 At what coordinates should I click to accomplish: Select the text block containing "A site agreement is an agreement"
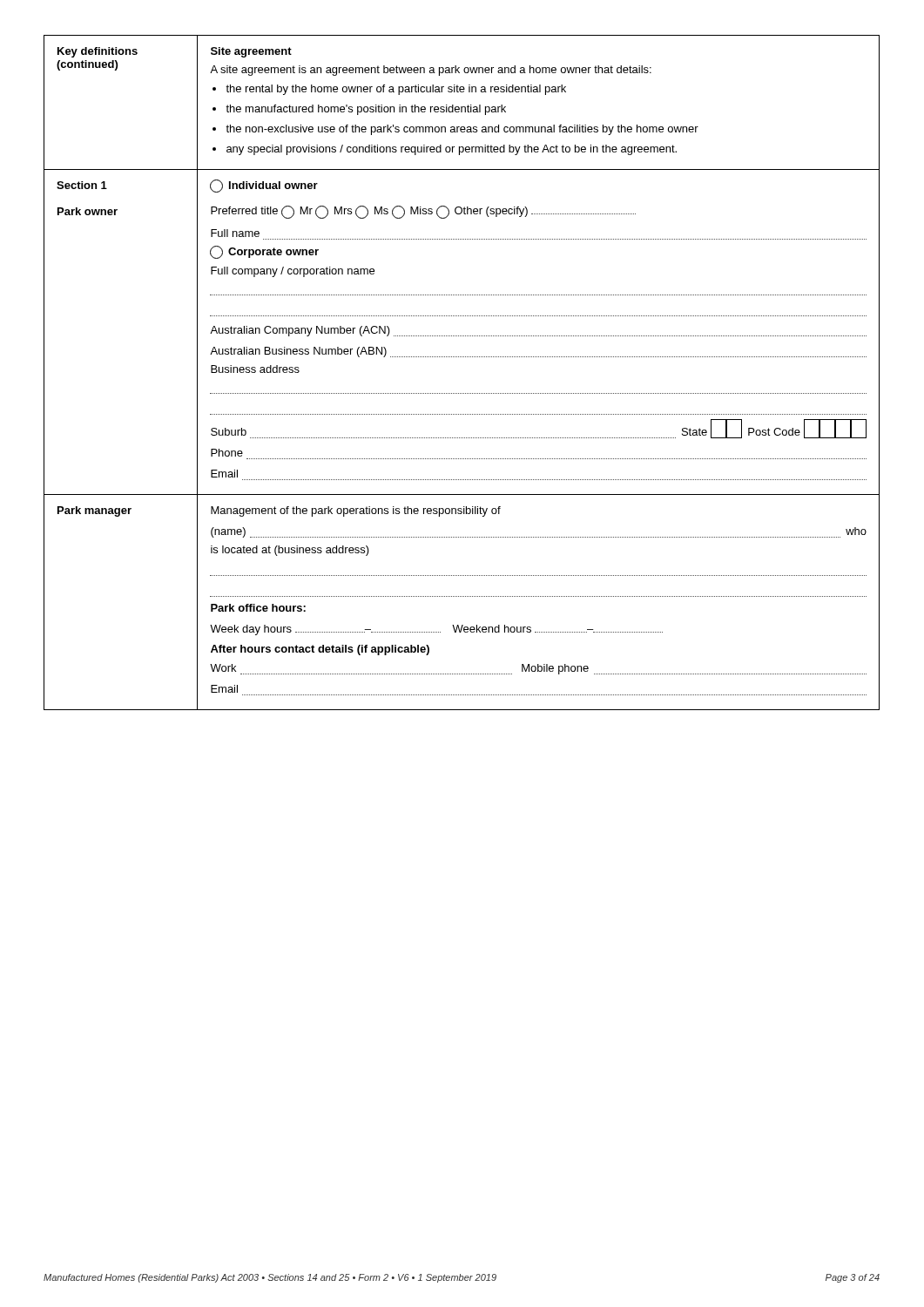point(431,69)
